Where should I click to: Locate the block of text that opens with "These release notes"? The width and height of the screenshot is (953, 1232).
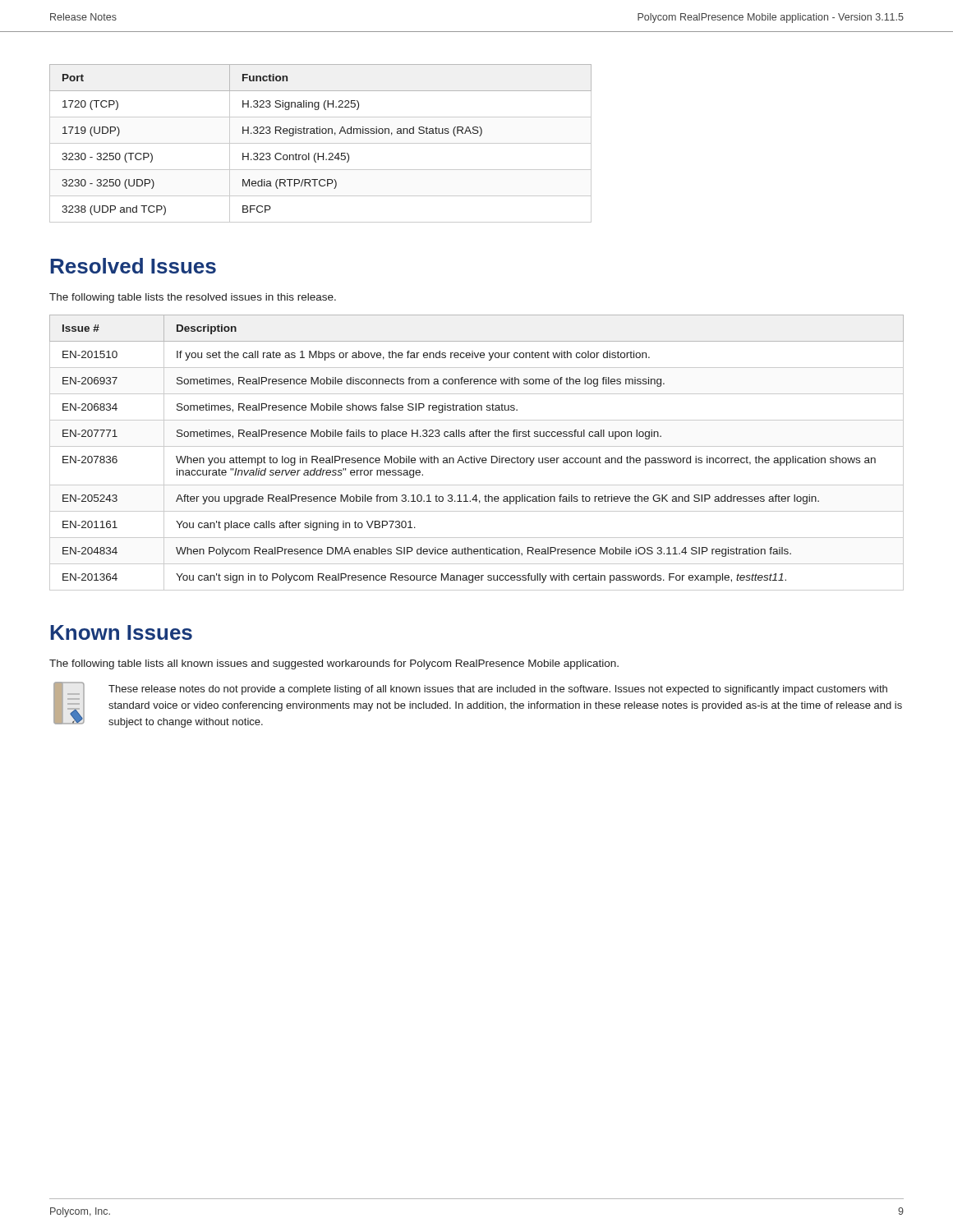[x=505, y=705]
